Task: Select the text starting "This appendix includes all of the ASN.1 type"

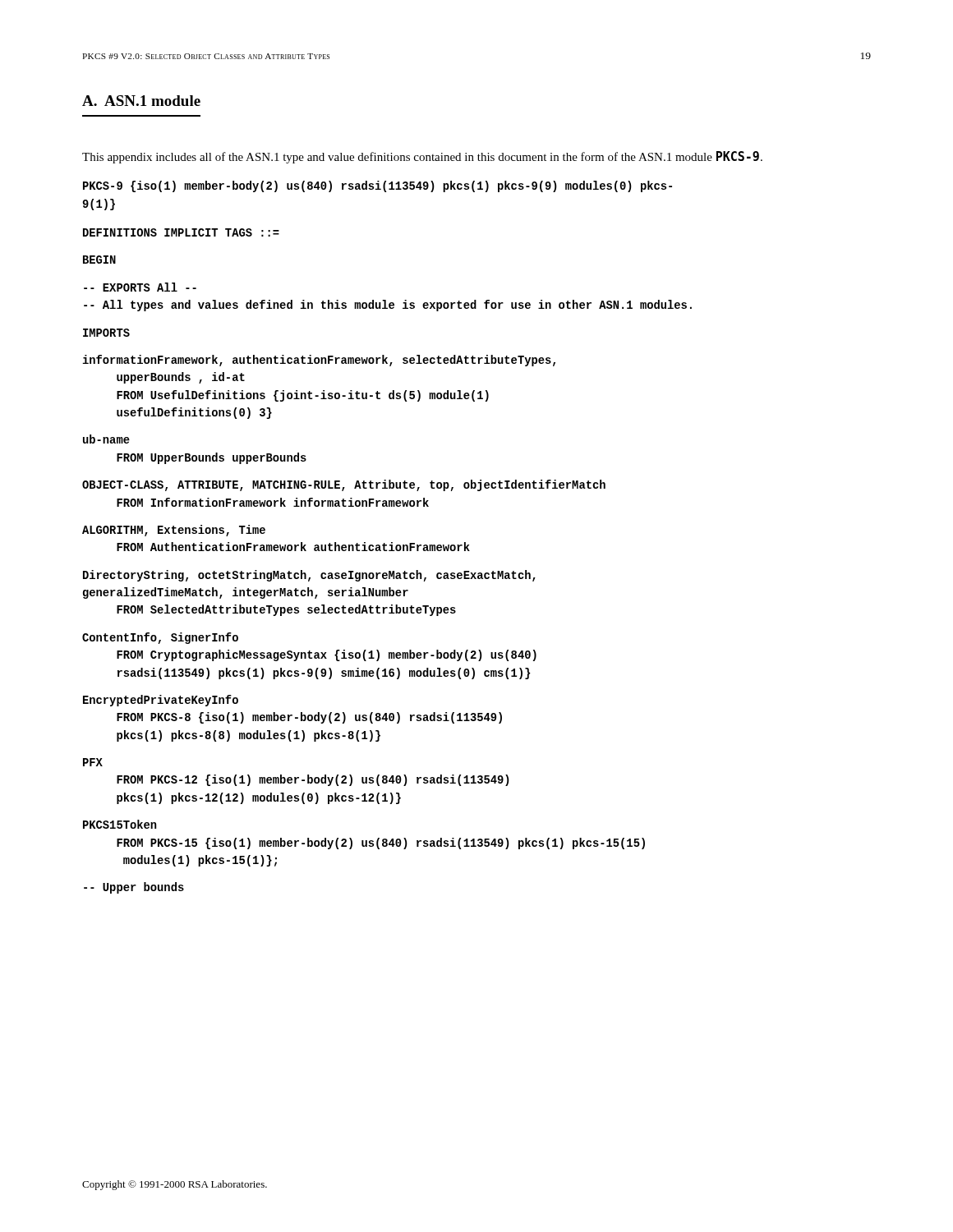Action: (x=423, y=157)
